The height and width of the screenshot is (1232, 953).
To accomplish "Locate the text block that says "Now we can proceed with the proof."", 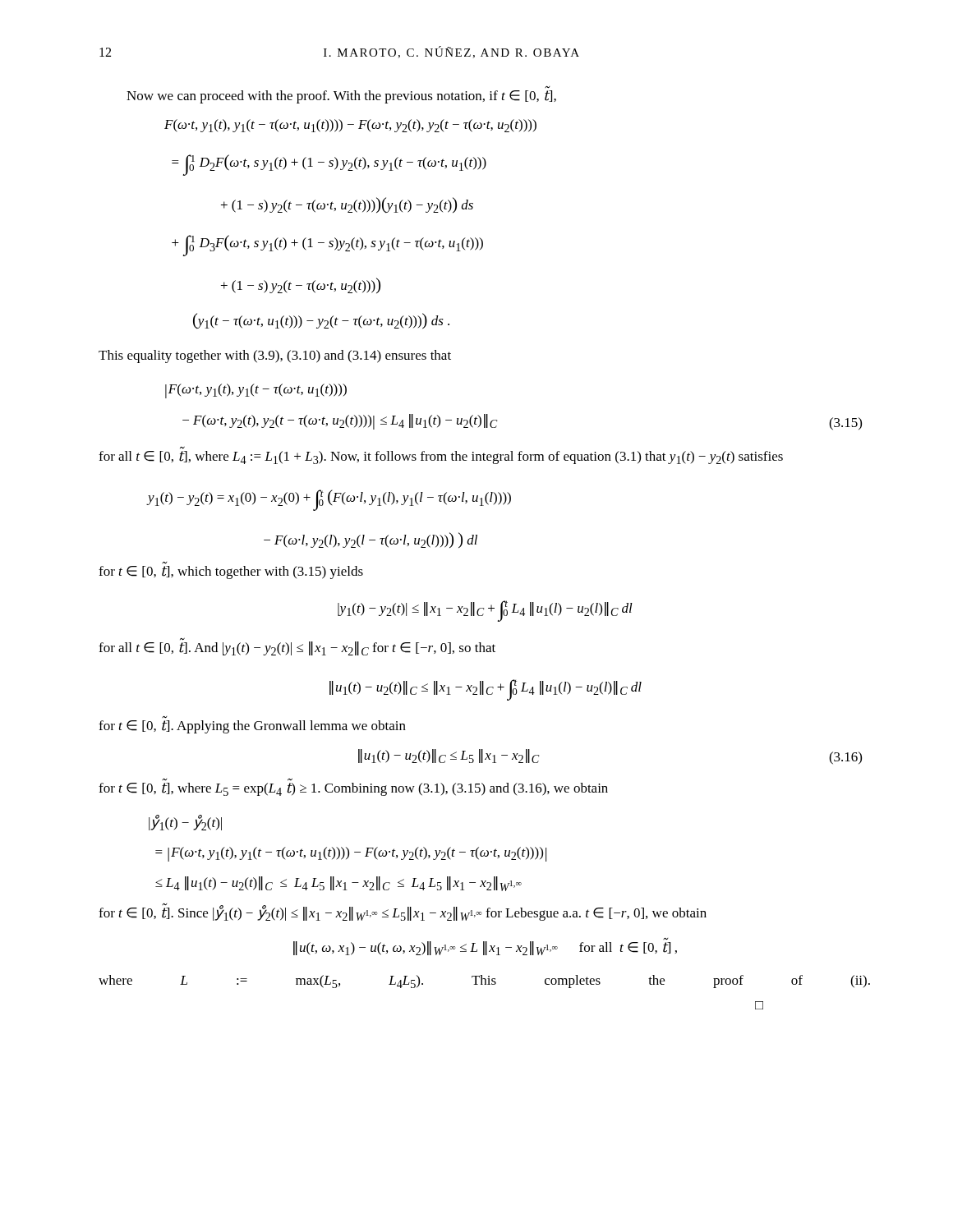I will tap(342, 96).
